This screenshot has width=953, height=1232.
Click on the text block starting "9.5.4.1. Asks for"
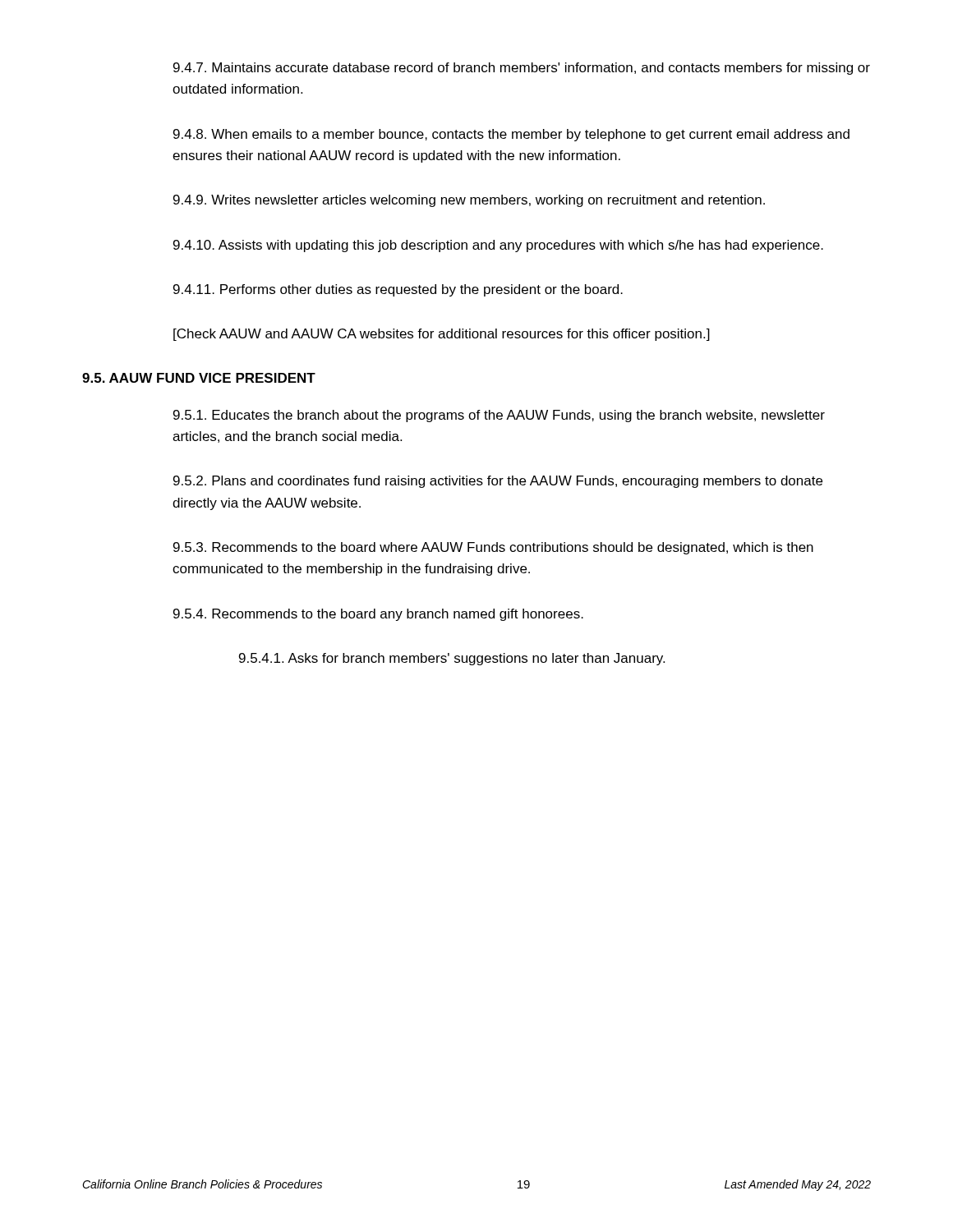(x=452, y=658)
